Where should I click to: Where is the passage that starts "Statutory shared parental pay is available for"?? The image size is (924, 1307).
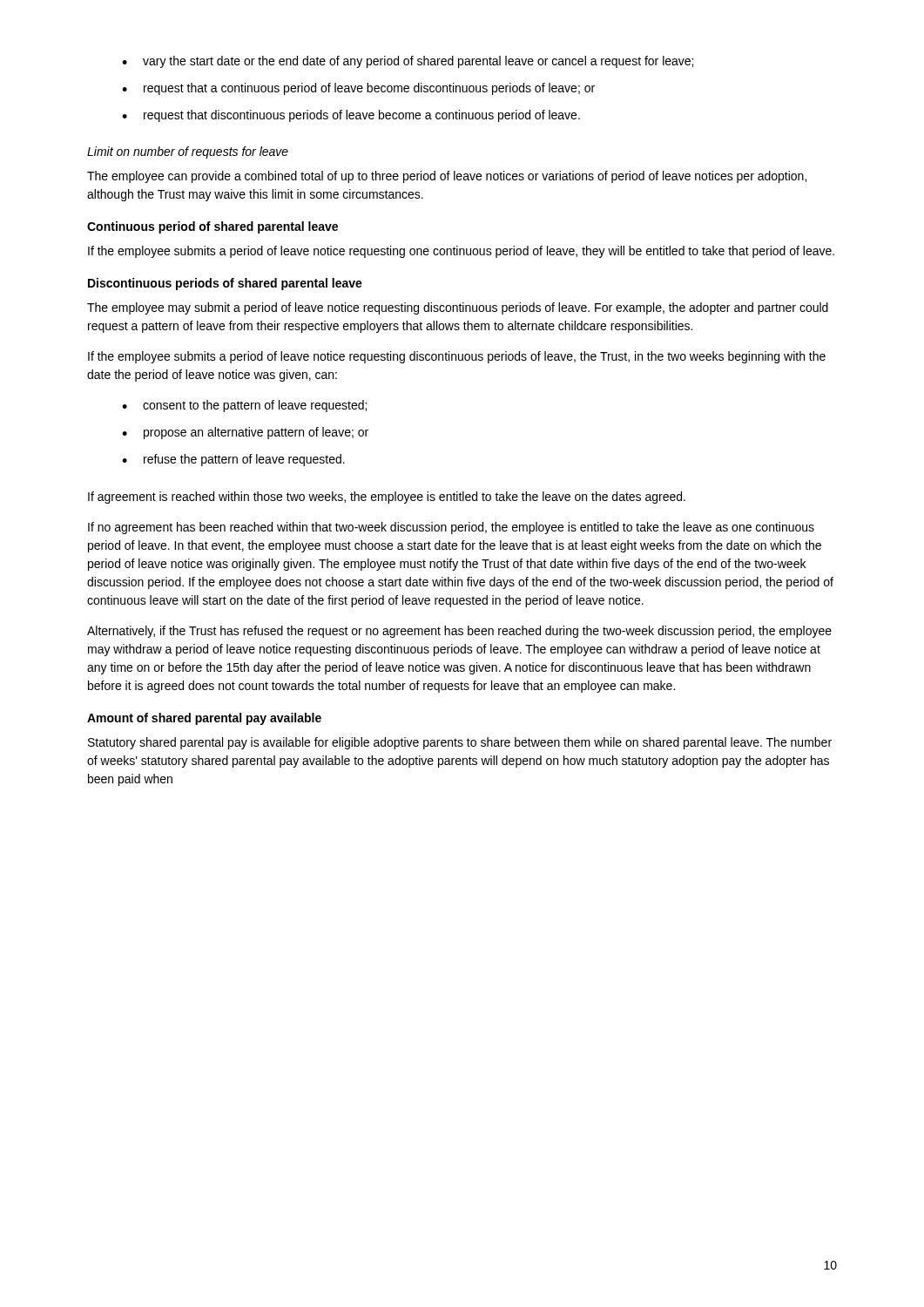(x=462, y=761)
